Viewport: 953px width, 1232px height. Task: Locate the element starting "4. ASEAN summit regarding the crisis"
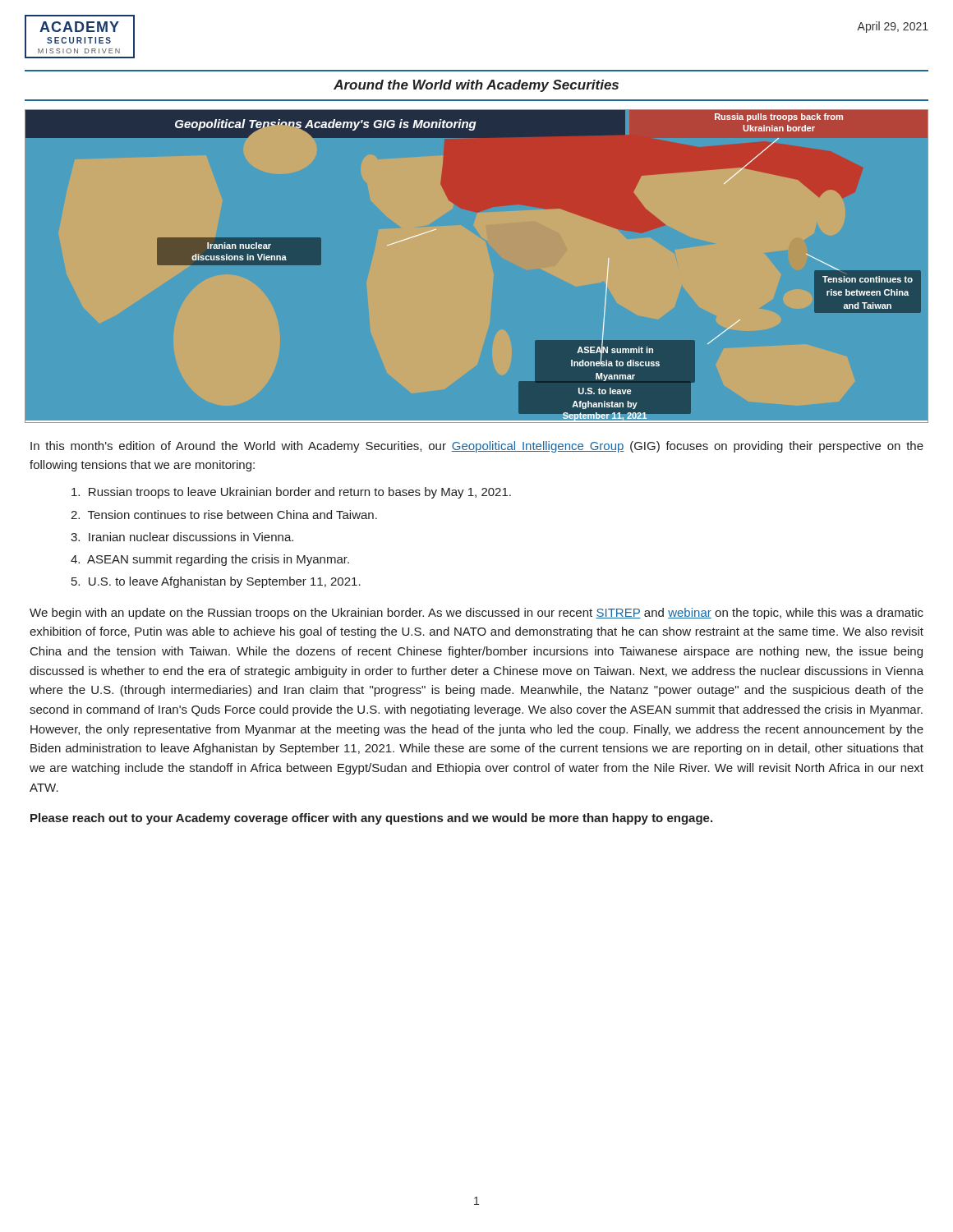[x=210, y=559]
